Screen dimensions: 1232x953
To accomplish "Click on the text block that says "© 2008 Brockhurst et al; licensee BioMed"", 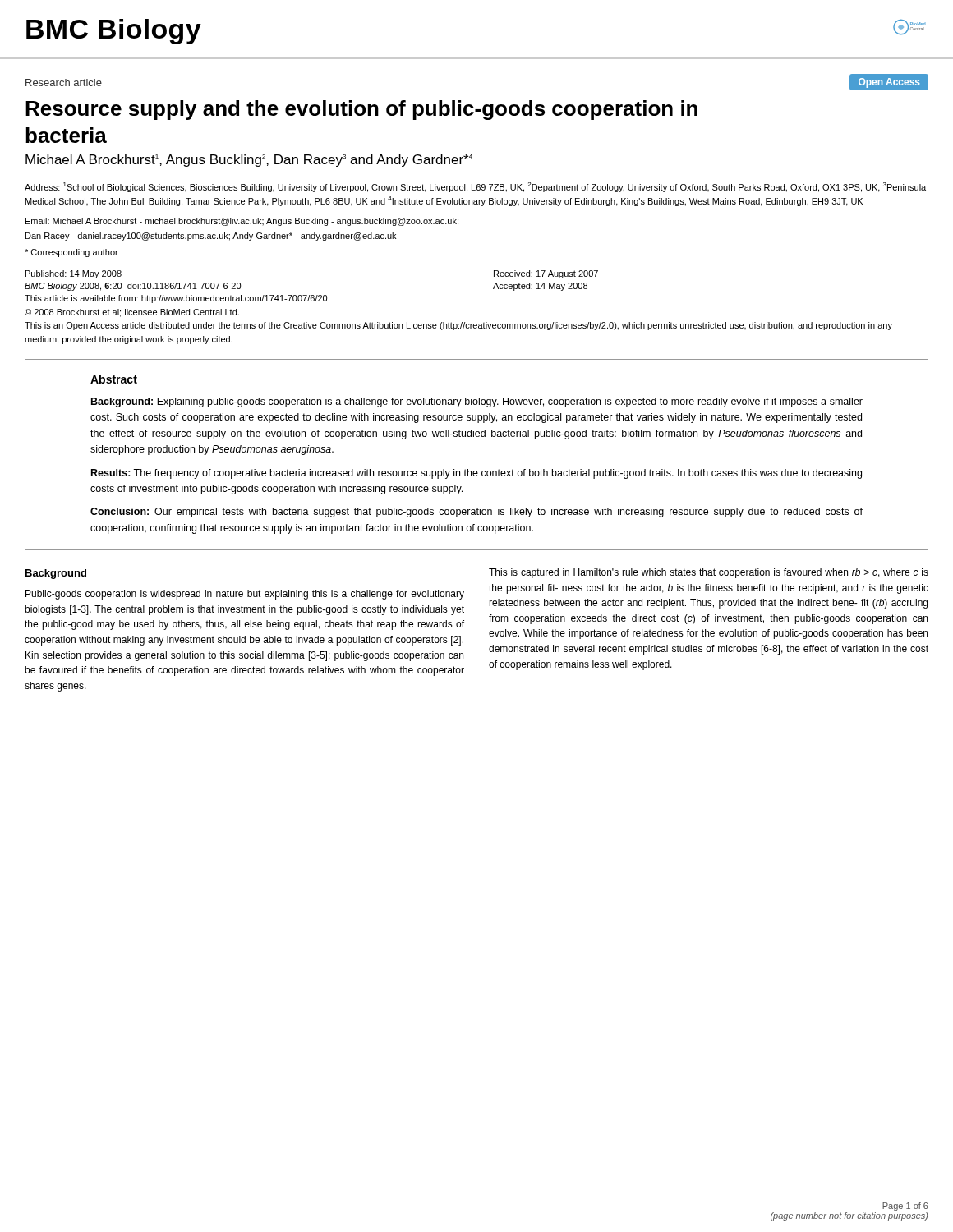I will (x=458, y=325).
